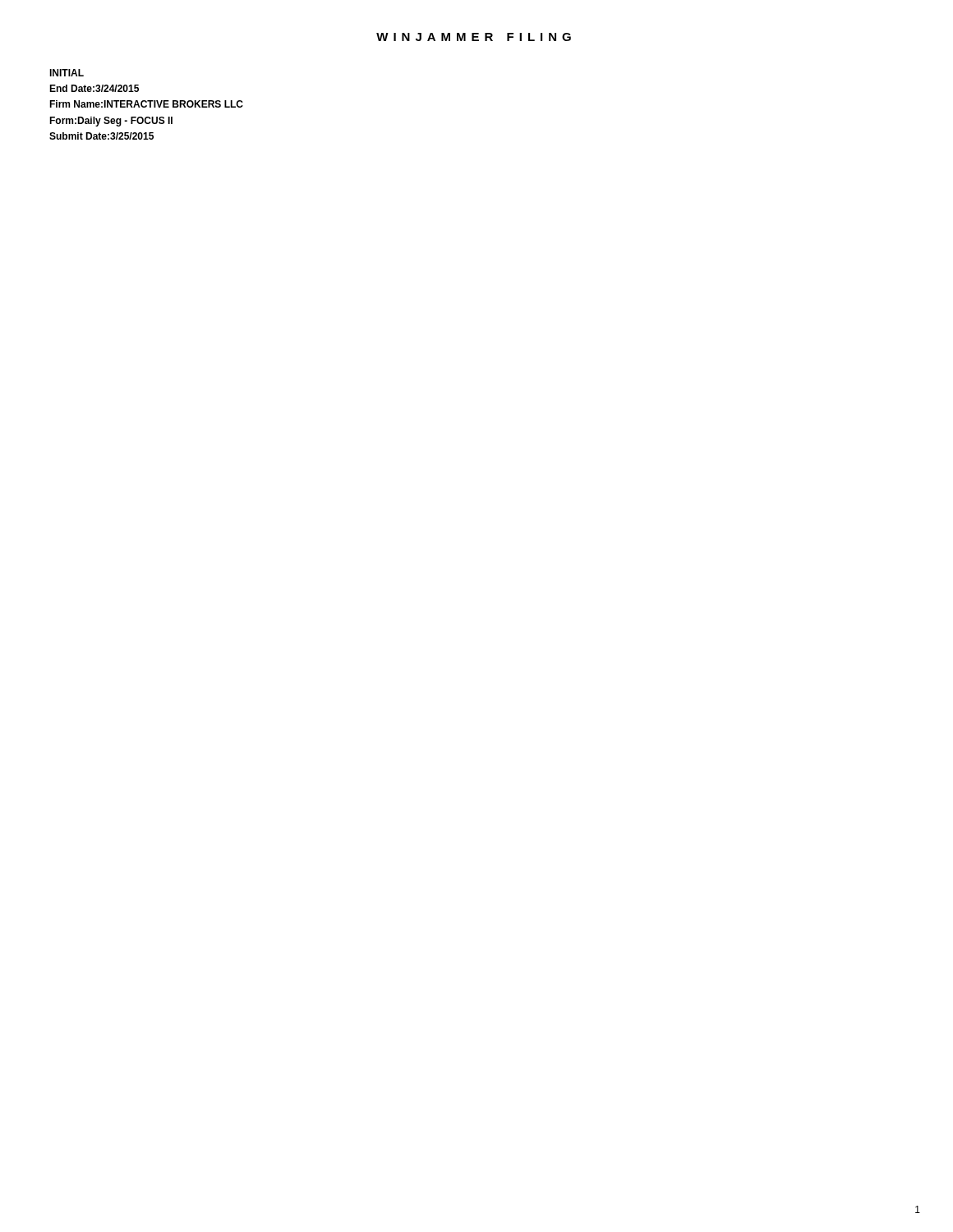Find the text block with the text "INITIAL End Date:3/24/2015 Firm Name:INTERACTIVE BROKERS"
The width and height of the screenshot is (953, 1232).
[x=146, y=105]
